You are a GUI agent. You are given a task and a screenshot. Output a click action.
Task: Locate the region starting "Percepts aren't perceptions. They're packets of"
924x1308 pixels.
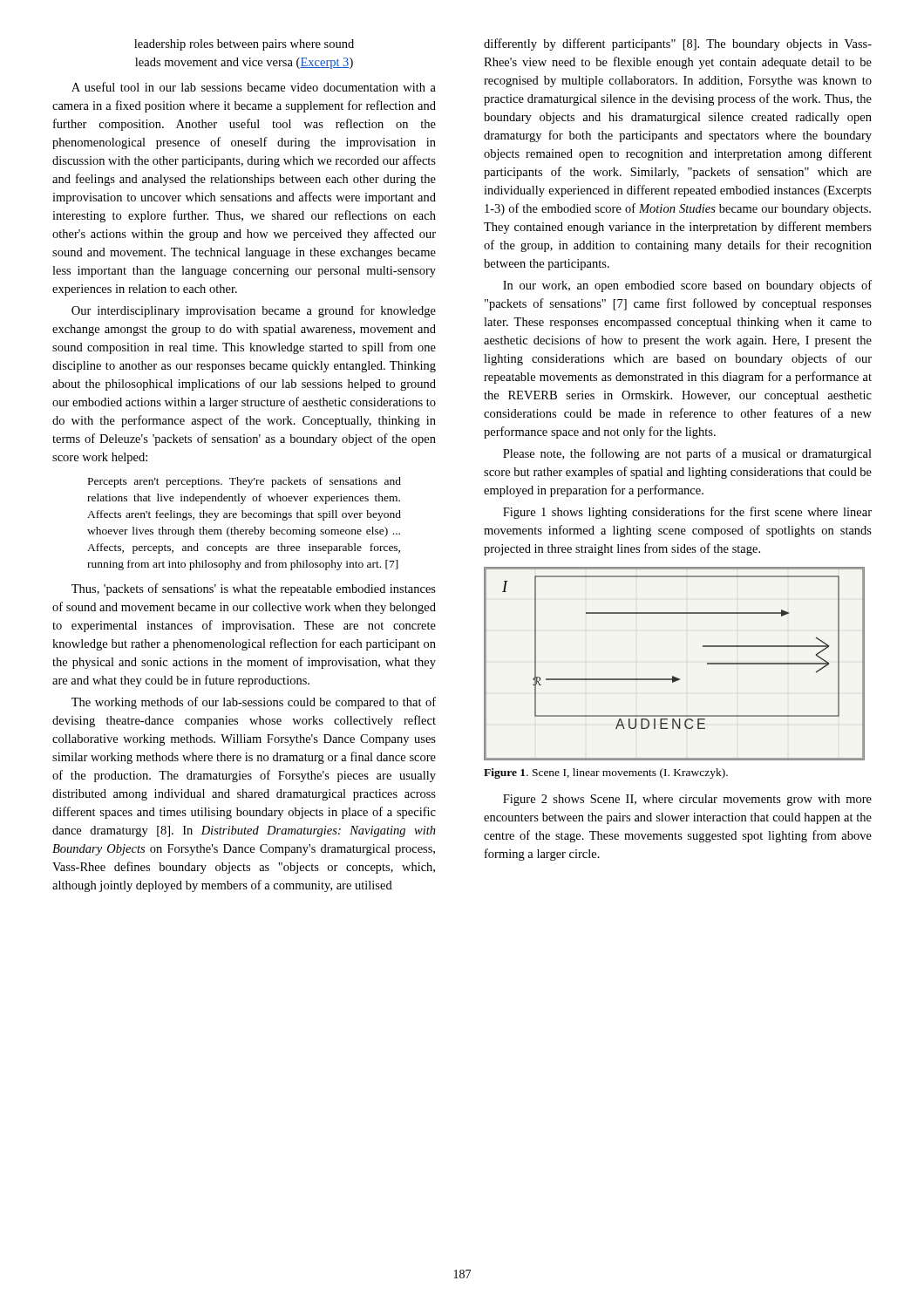pos(244,522)
